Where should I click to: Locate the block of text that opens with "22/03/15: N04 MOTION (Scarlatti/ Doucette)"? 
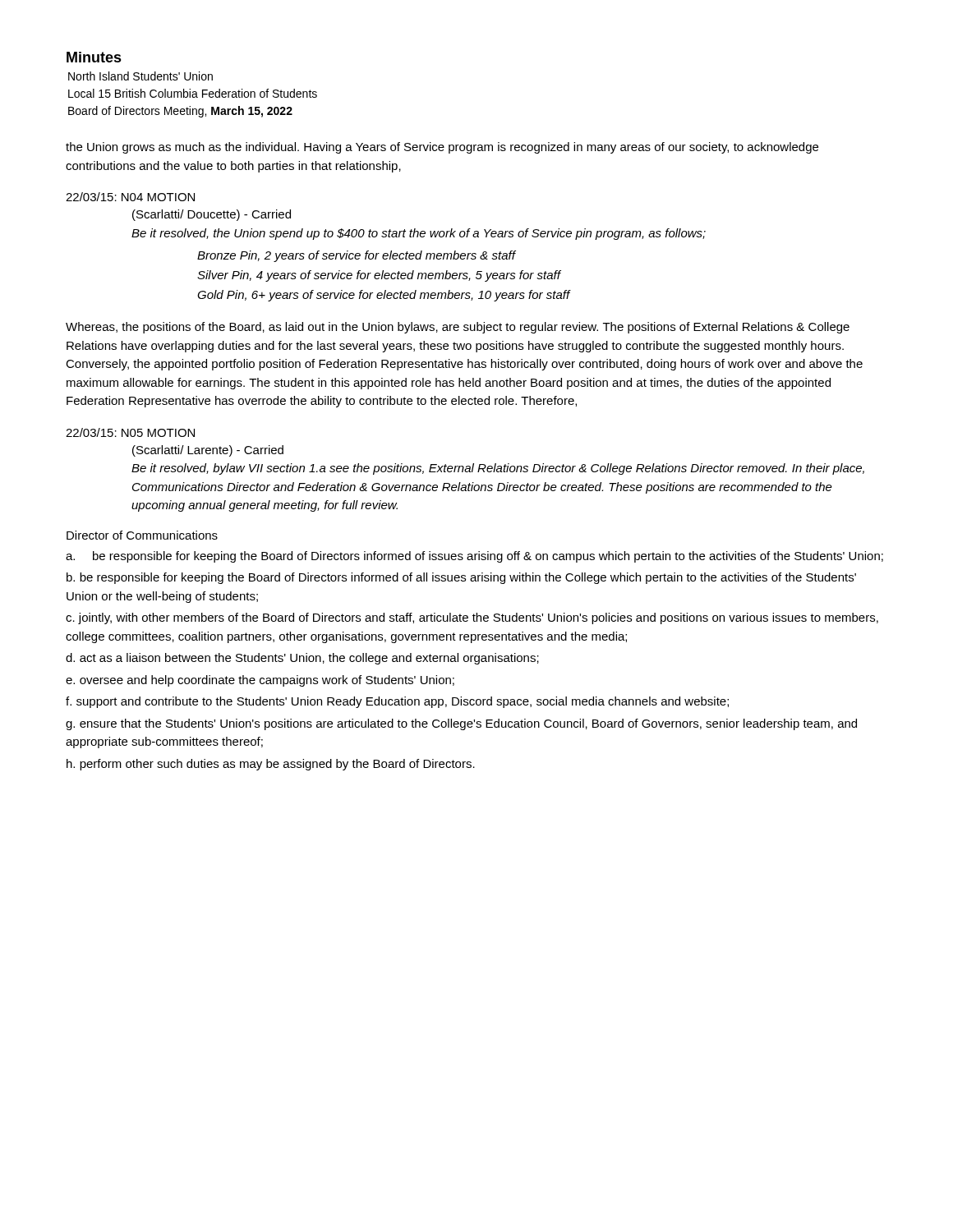[476, 247]
